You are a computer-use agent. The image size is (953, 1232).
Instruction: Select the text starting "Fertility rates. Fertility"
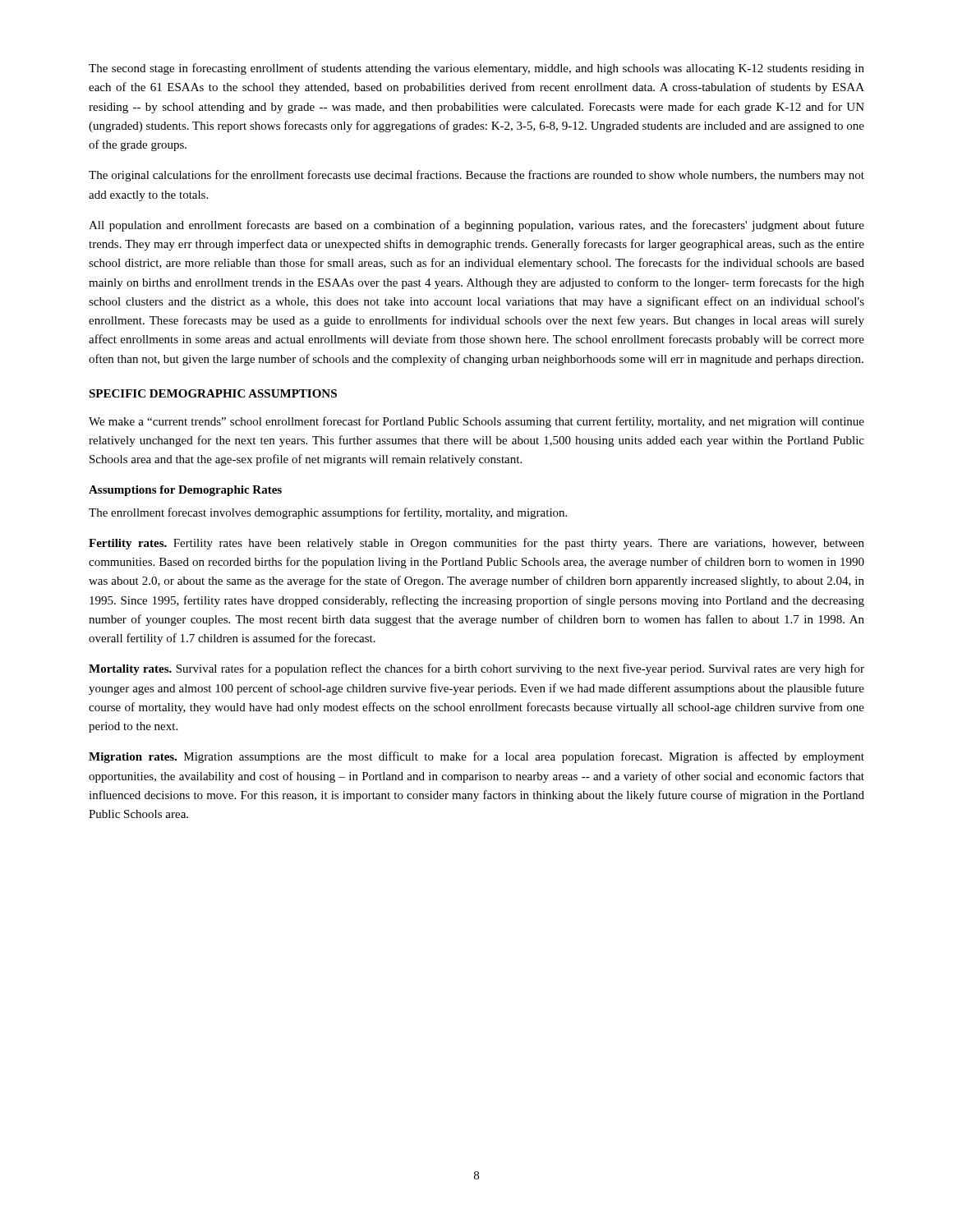[476, 590]
